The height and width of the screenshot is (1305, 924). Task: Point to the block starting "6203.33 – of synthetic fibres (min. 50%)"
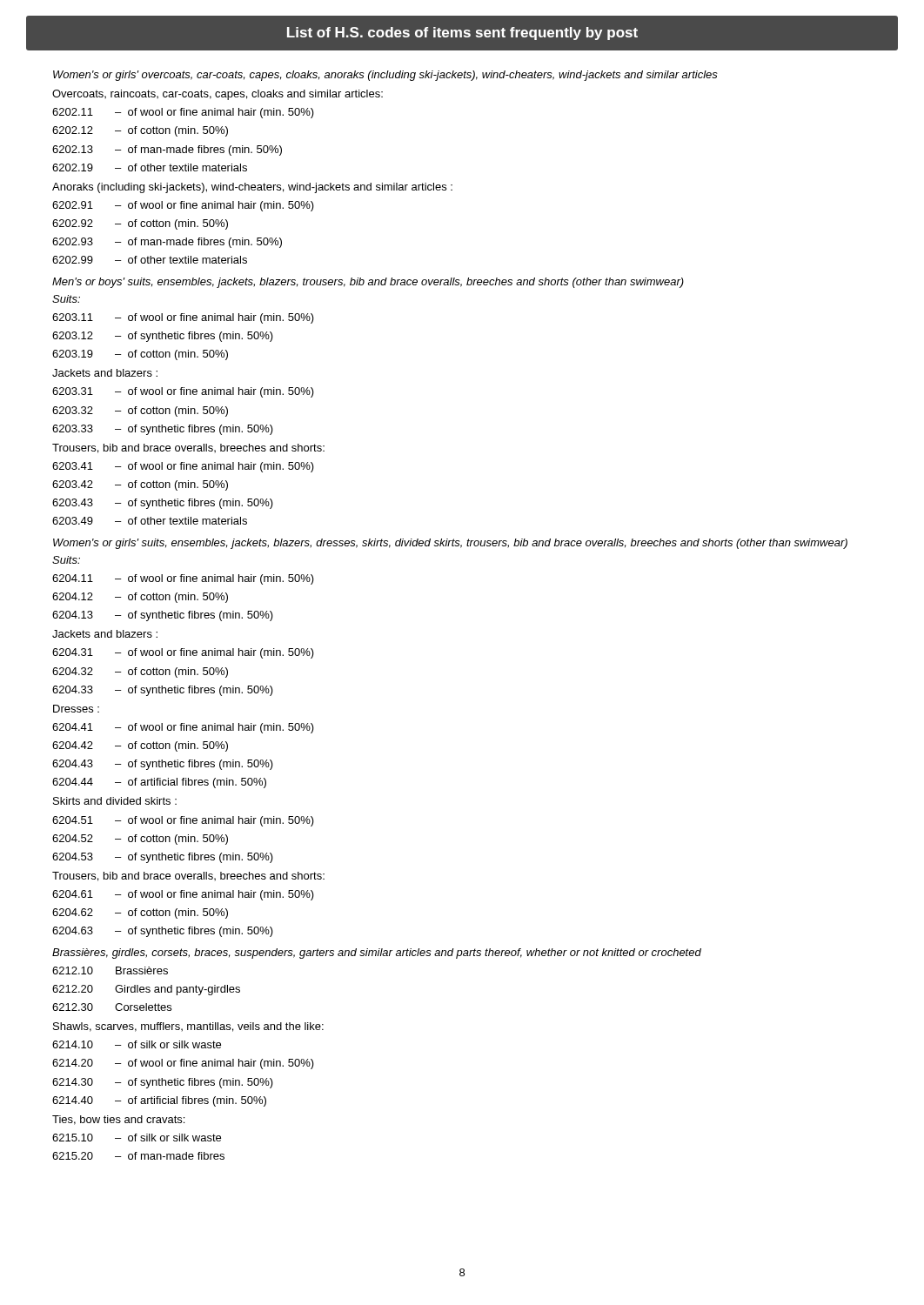tap(163, 429)
